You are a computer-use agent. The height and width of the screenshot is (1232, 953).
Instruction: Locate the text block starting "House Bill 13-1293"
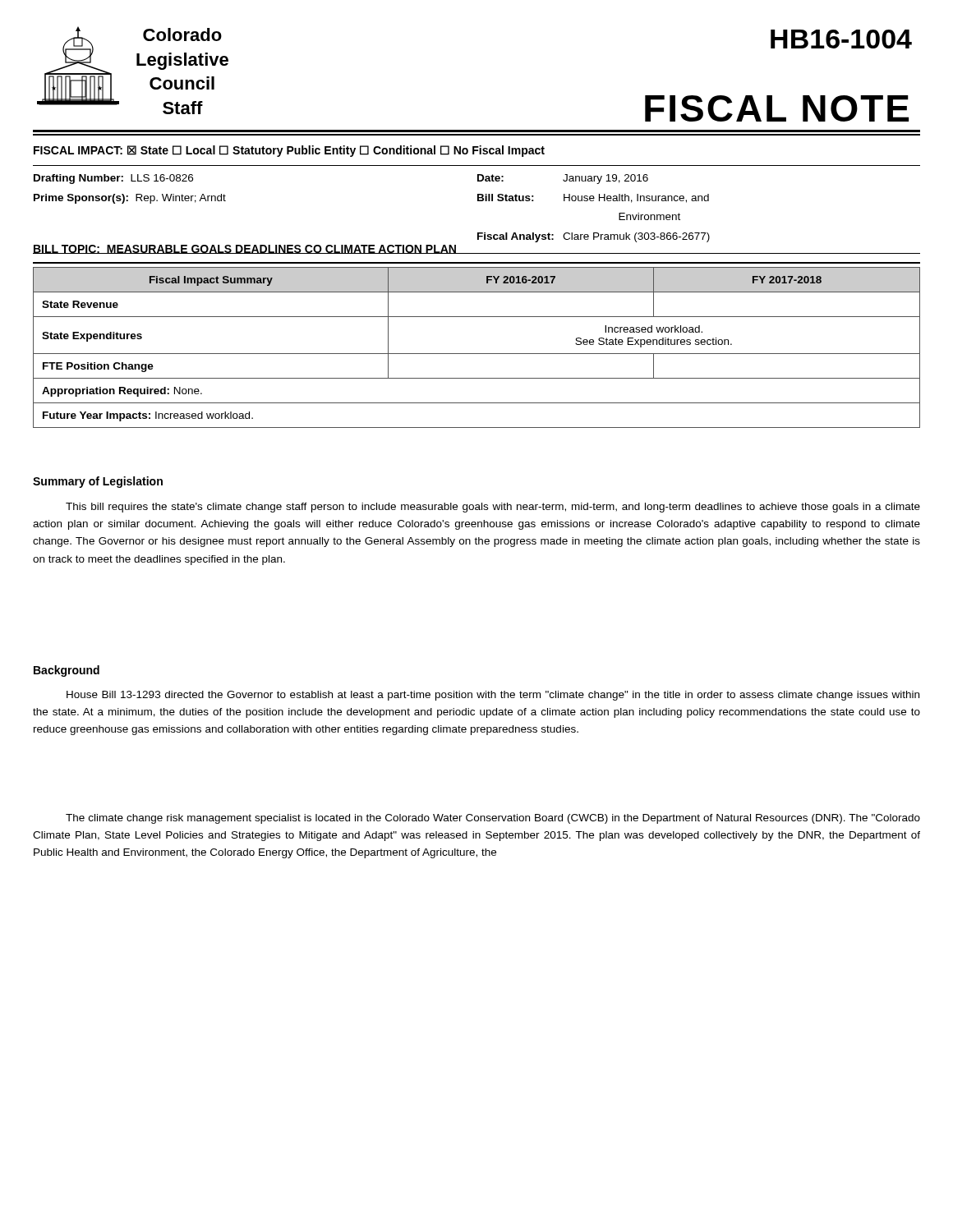(x=476, y=712)
